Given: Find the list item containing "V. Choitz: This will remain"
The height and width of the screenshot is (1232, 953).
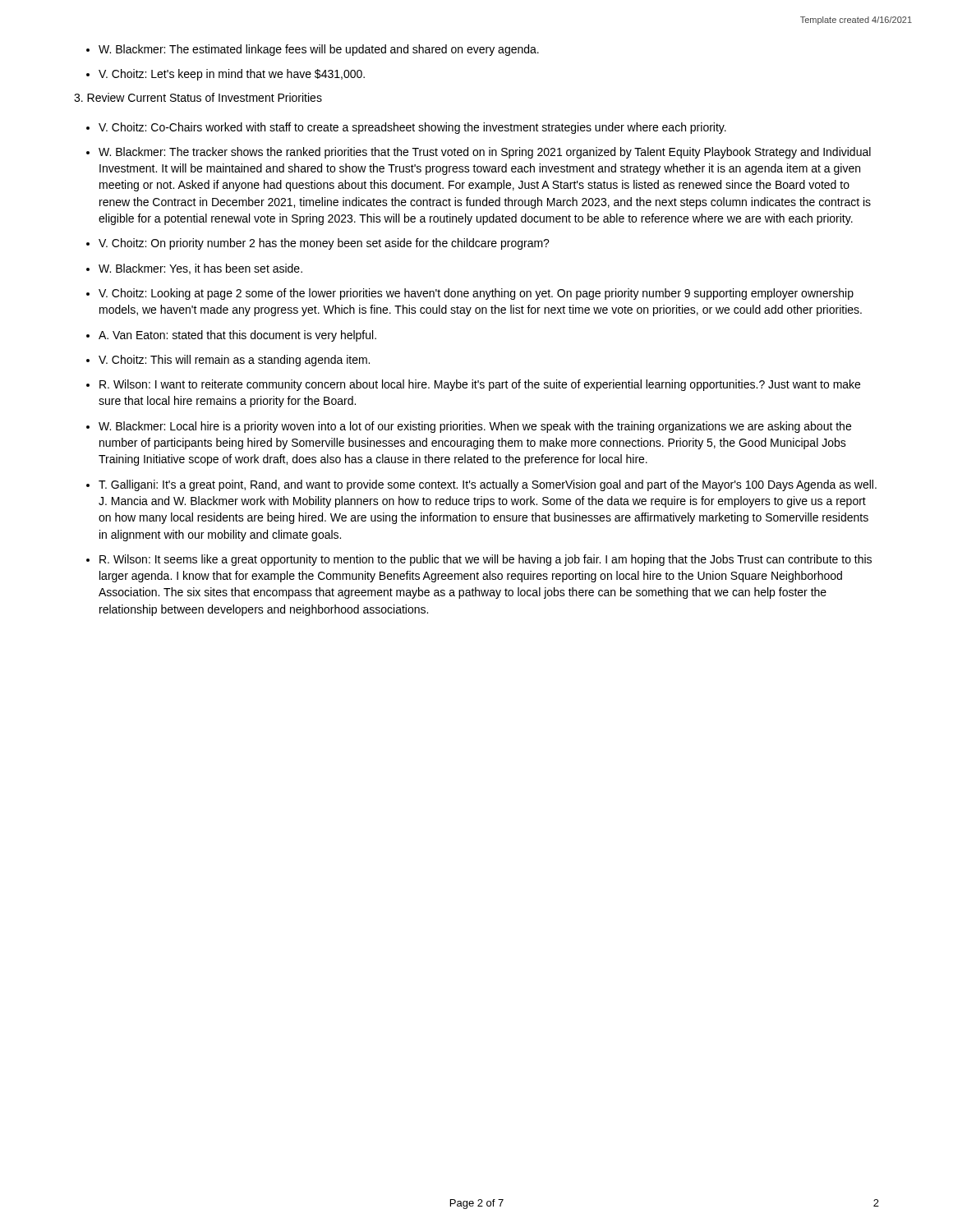Looking at the screenshot, I should coord(235,360).
